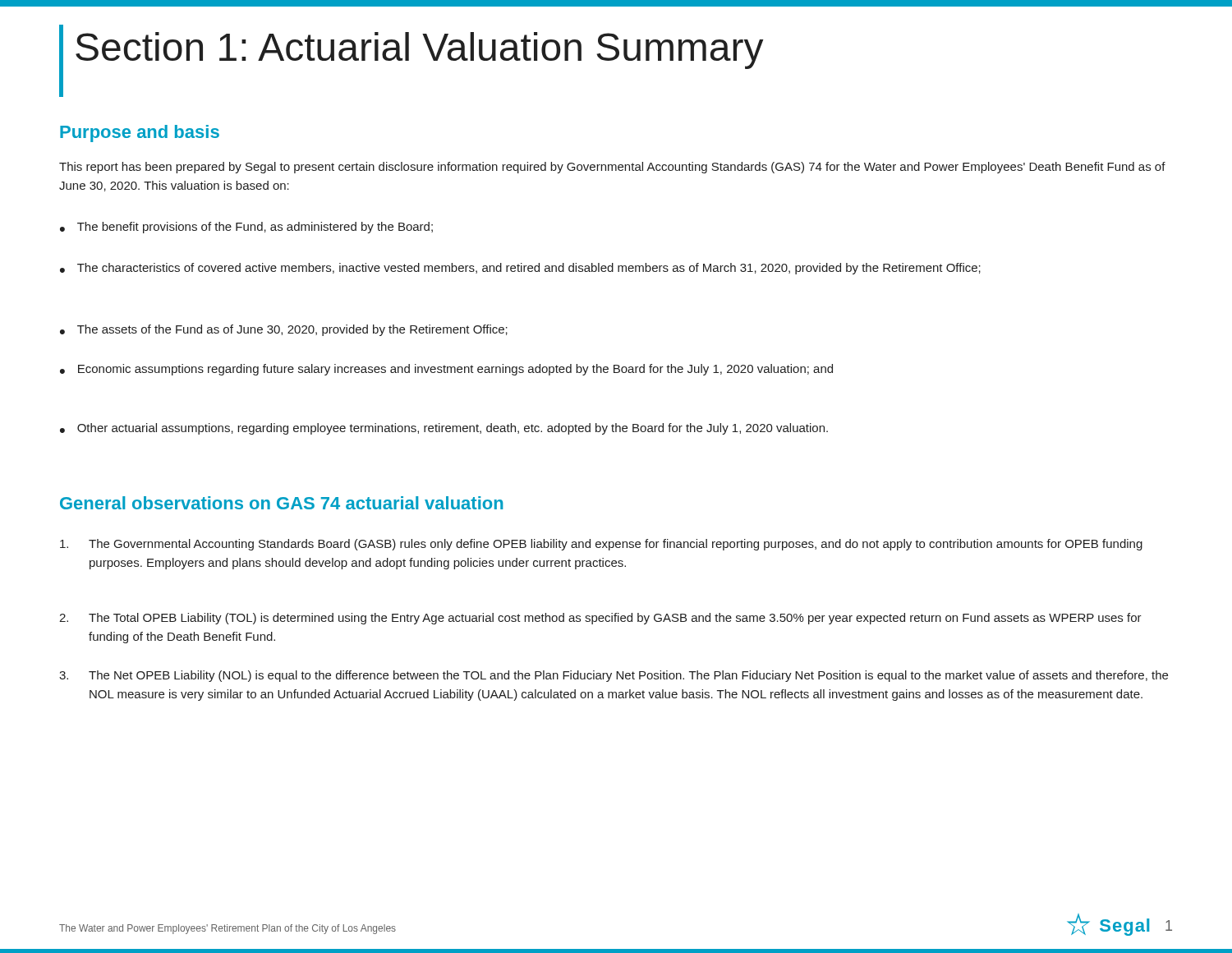Viewport: 1232px width, 953px height.
Task: Locate the block of text that opens with "• Economic assumptions regarding future salary increases and"
Action: (x=446, y=372)
